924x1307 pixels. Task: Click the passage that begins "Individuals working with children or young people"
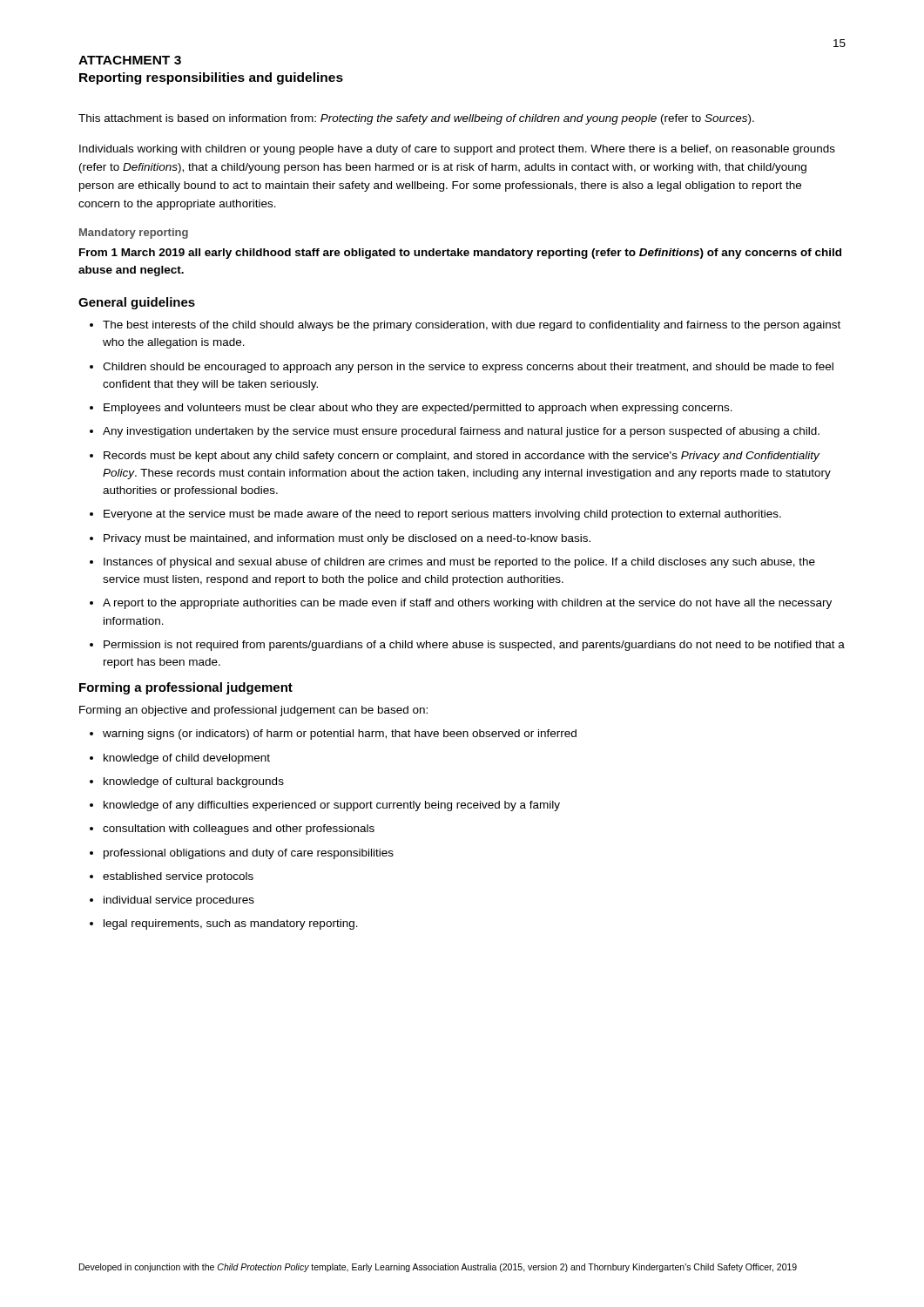[457, 176]
